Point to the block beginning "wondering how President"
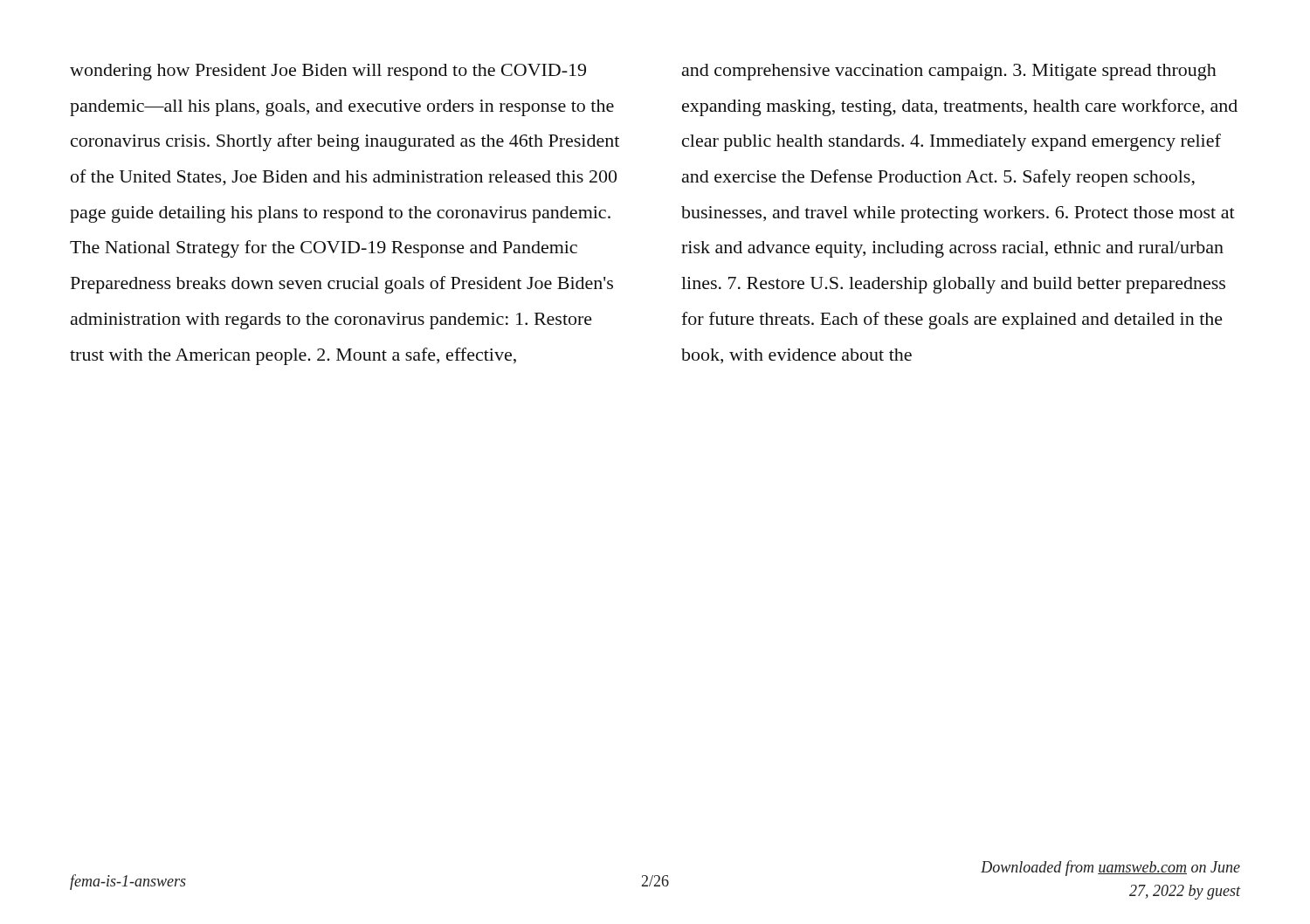 [x=345, y=212]
